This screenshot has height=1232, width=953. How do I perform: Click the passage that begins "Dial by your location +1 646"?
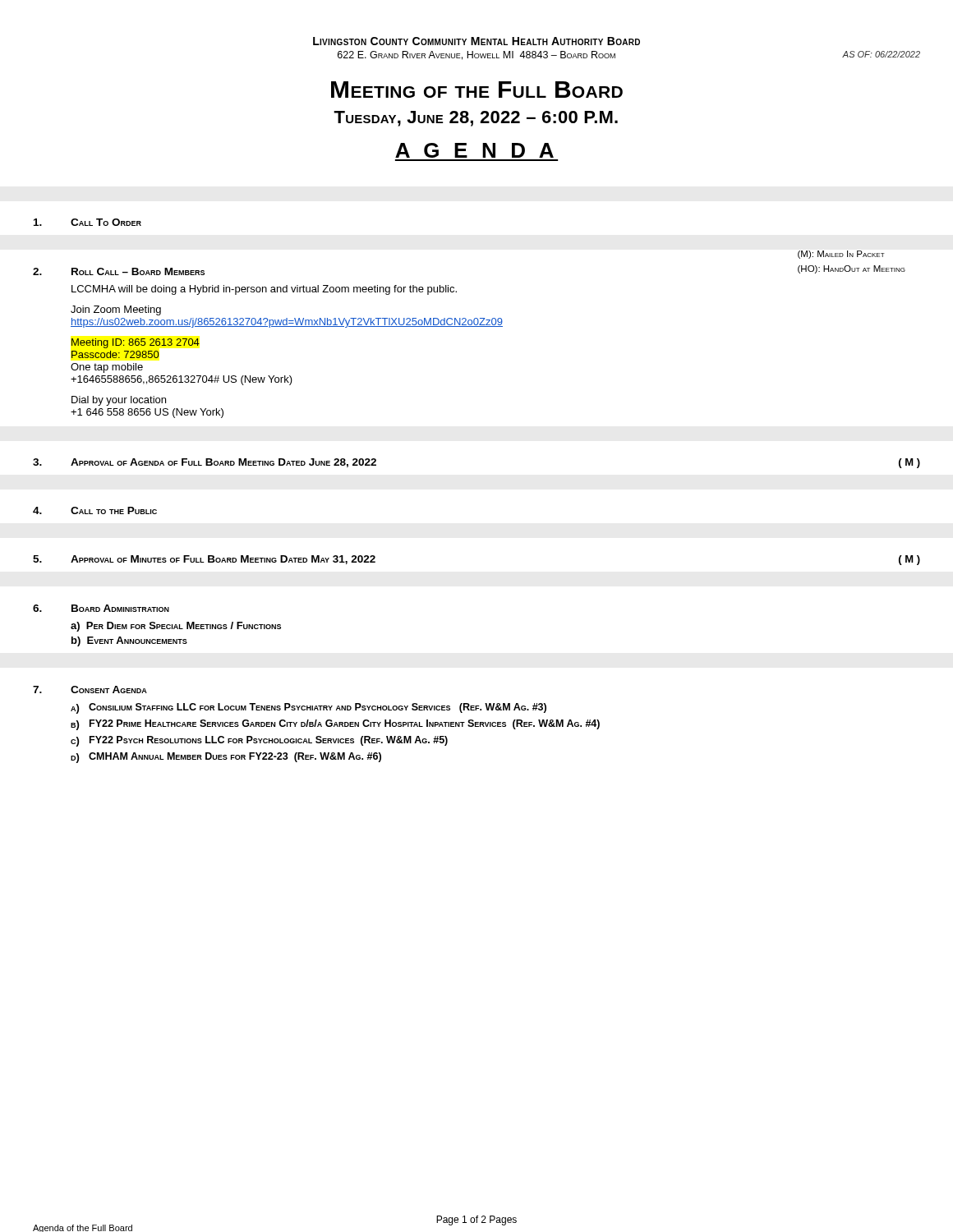click(x=147, y=406)
